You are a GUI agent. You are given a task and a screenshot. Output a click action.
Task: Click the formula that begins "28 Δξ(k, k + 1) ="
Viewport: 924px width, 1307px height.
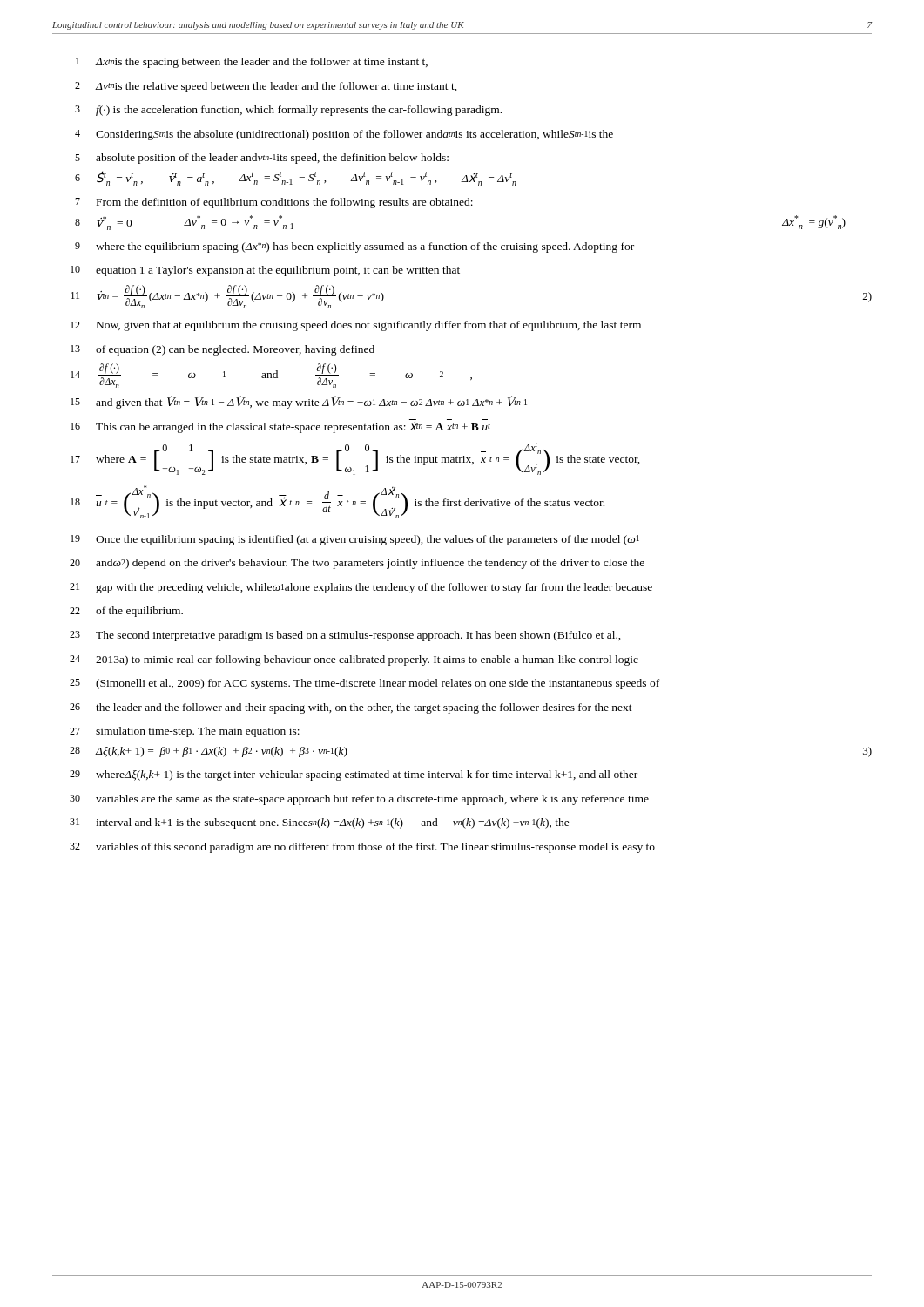pyautogui.click(x=222, y=751)
